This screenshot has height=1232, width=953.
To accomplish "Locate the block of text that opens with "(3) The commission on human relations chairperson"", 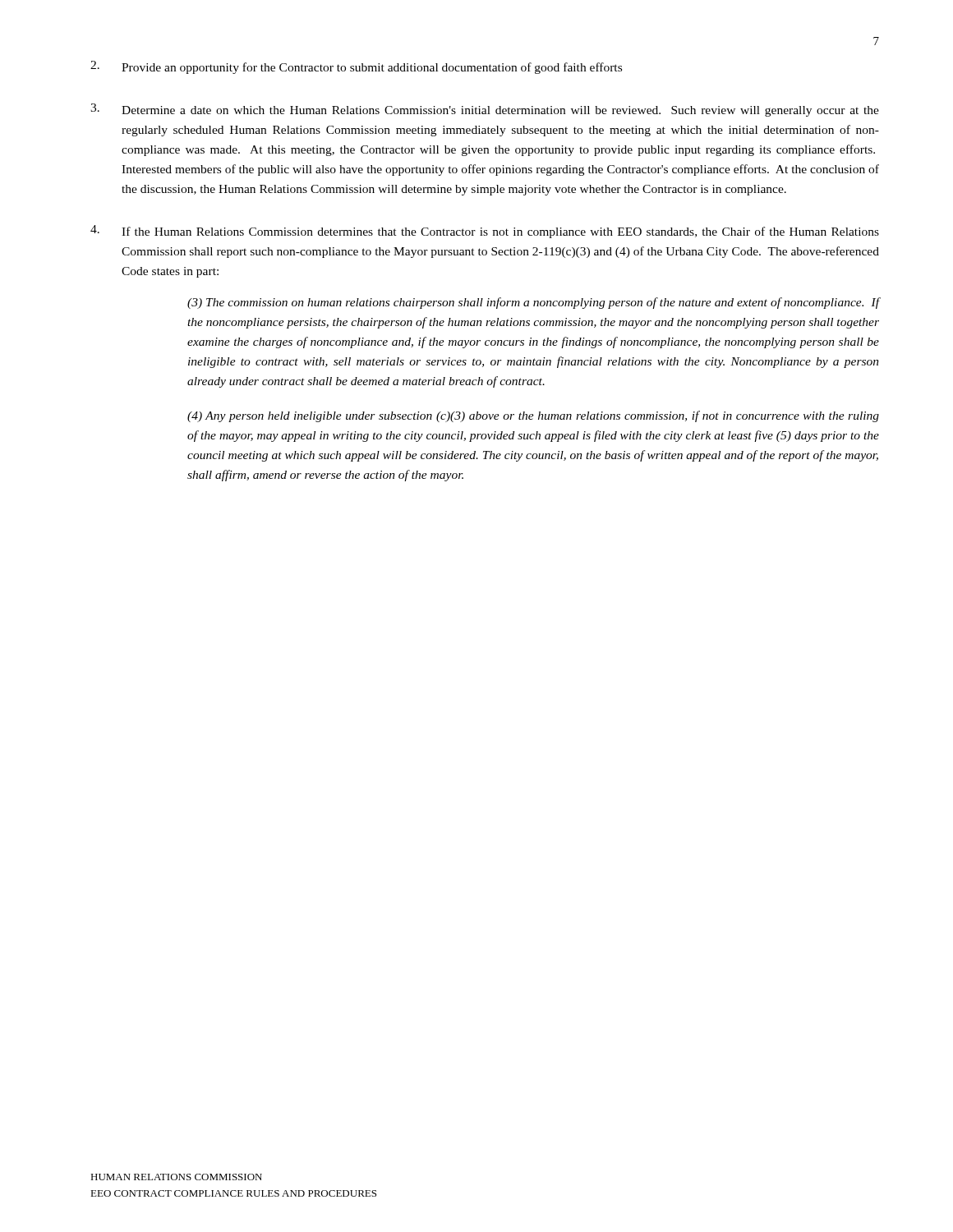I will pyautogui.click(x=533, y=341).
